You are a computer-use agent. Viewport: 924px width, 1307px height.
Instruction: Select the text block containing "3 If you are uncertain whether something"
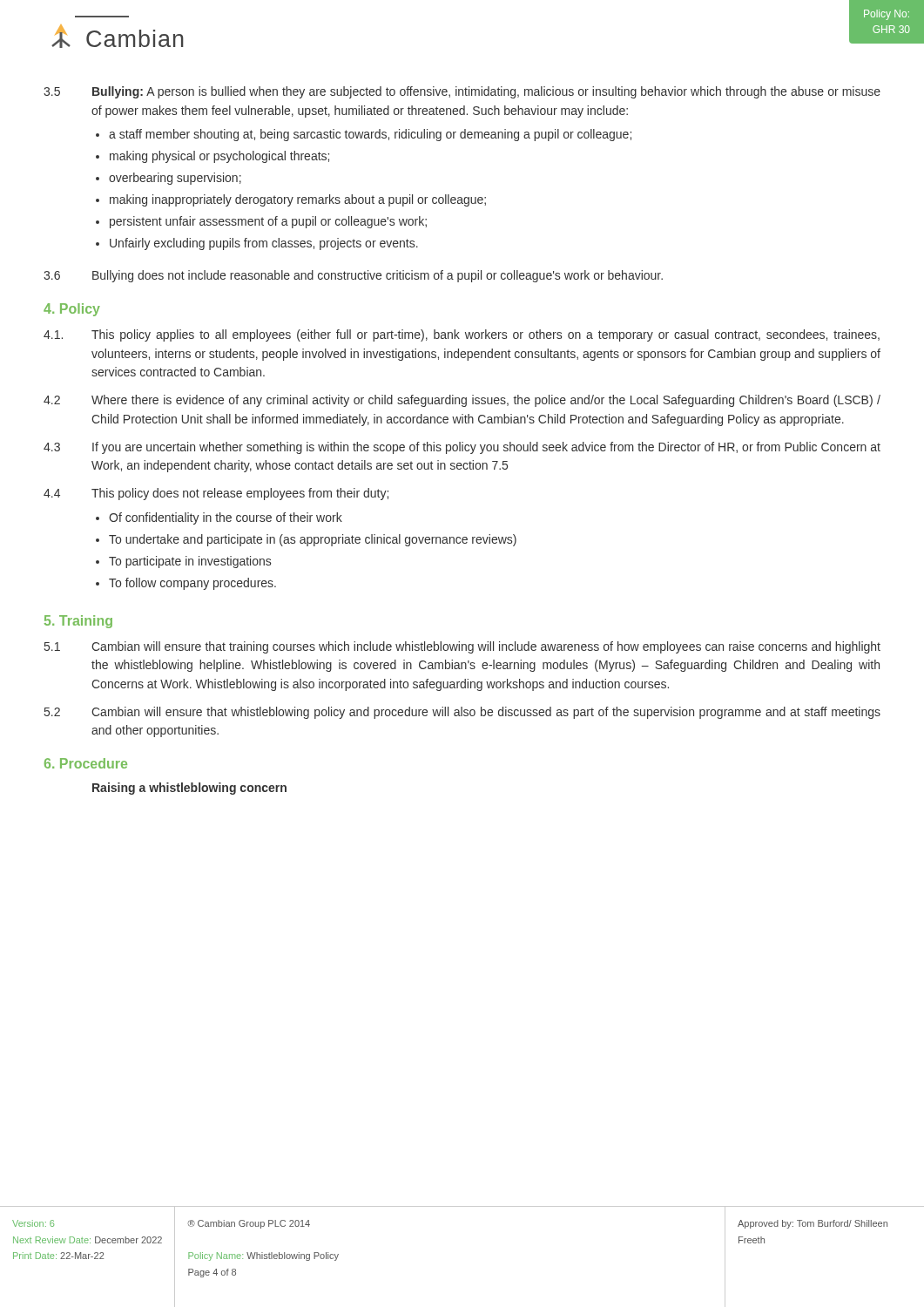[462, 457]
